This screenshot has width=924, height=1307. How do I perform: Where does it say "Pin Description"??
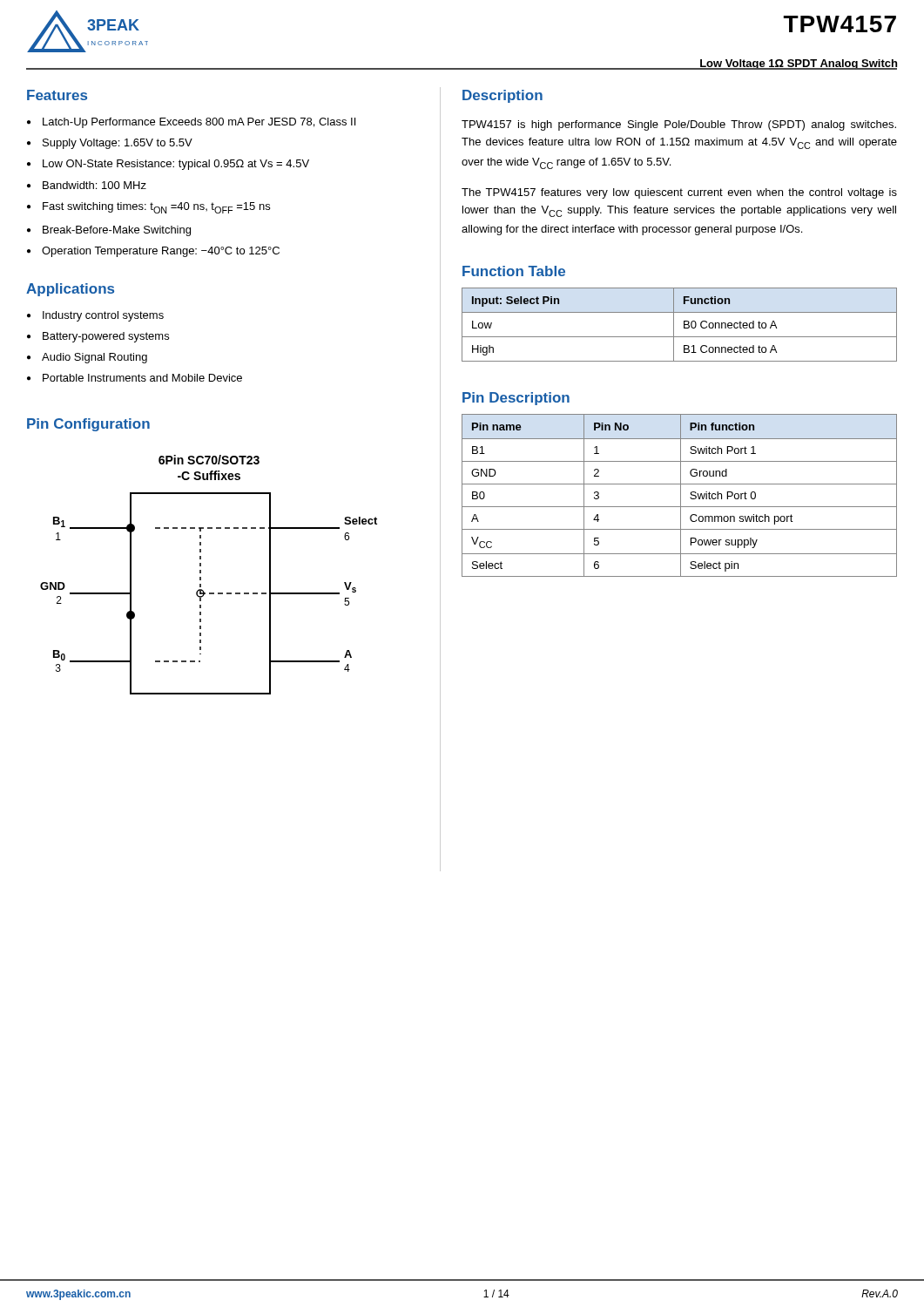coord(516,397)
